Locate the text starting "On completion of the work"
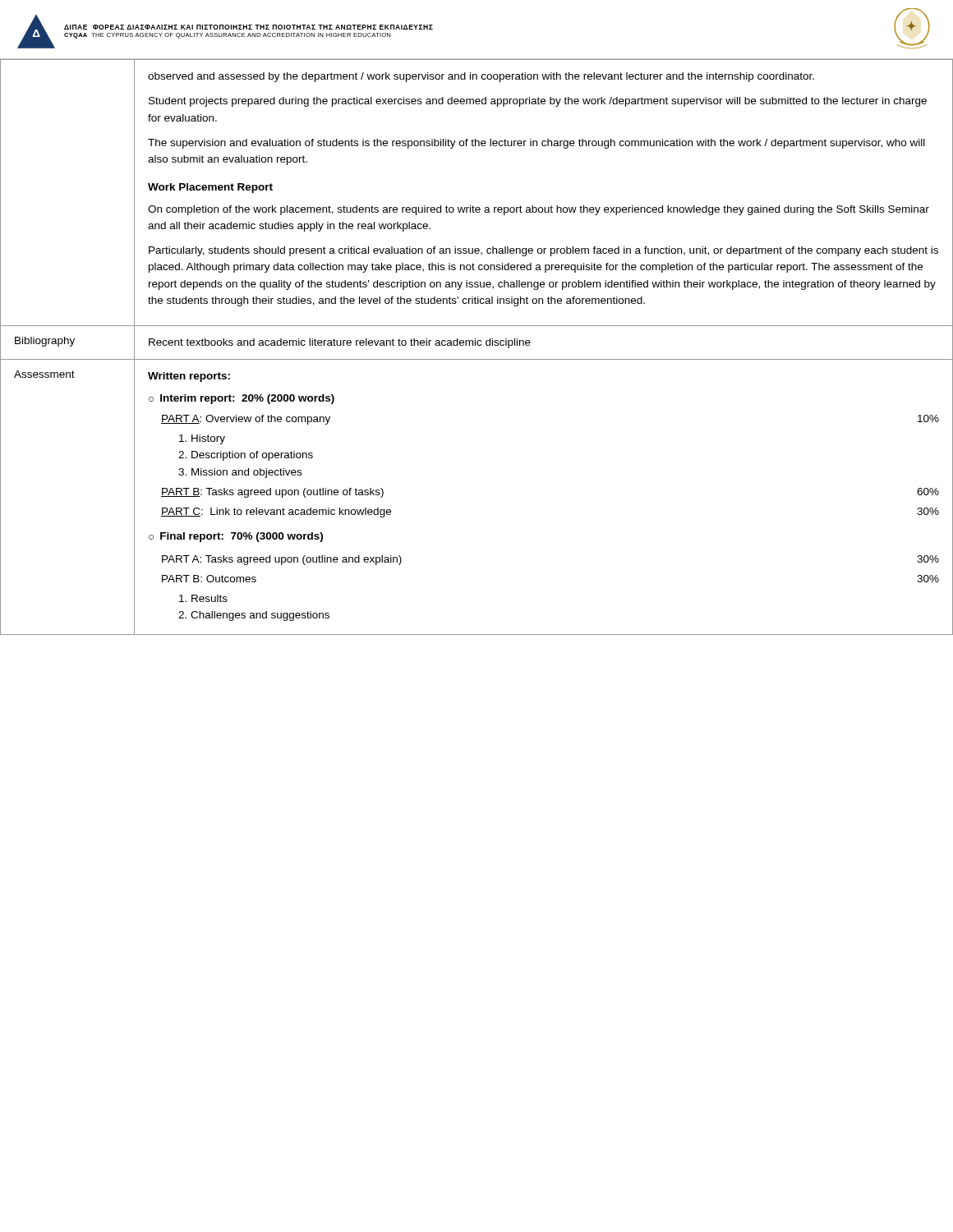Screen dimensions: 1232x953 (x=543, y=217)
